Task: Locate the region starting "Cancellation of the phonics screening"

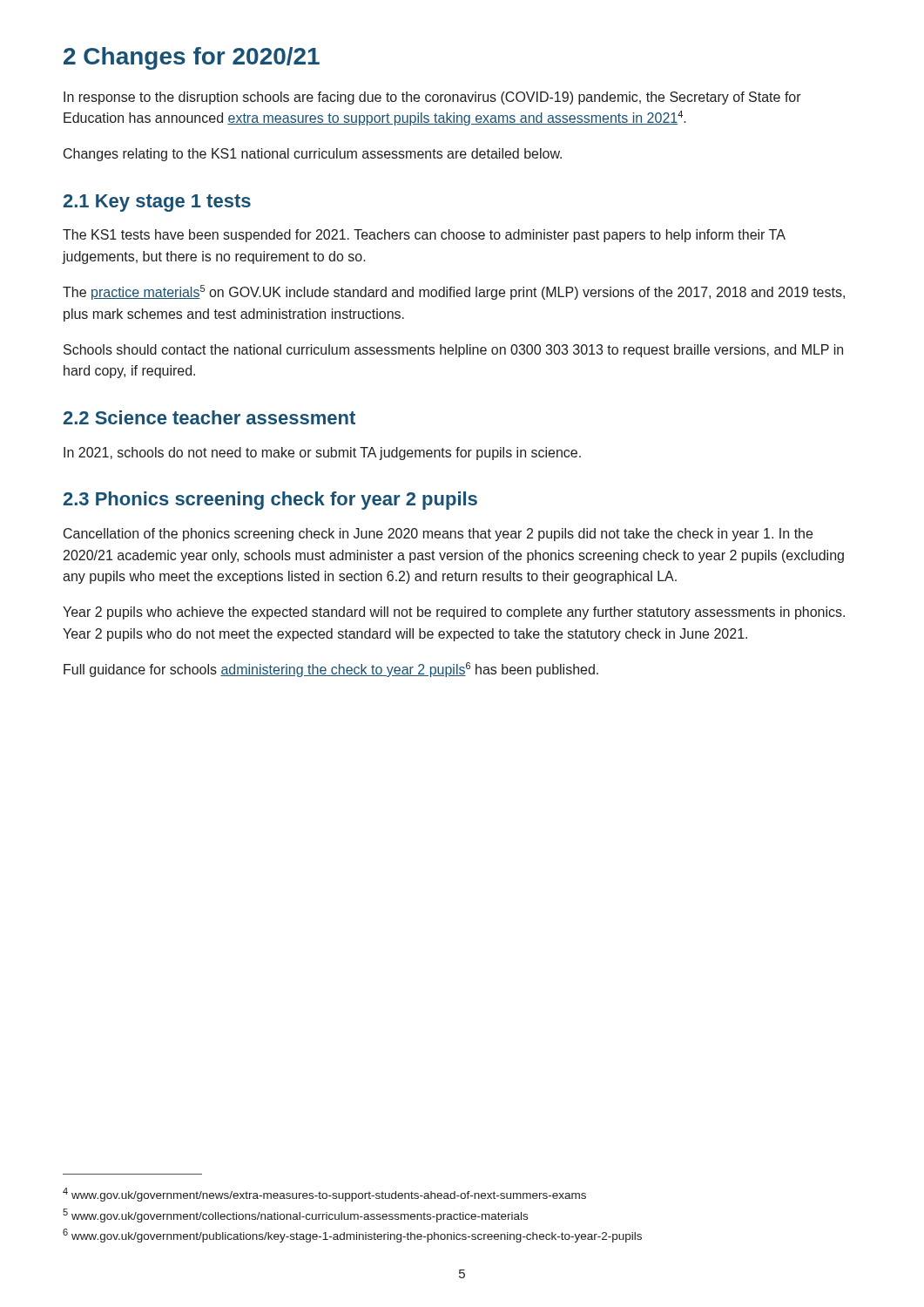Action: point(462,556)
